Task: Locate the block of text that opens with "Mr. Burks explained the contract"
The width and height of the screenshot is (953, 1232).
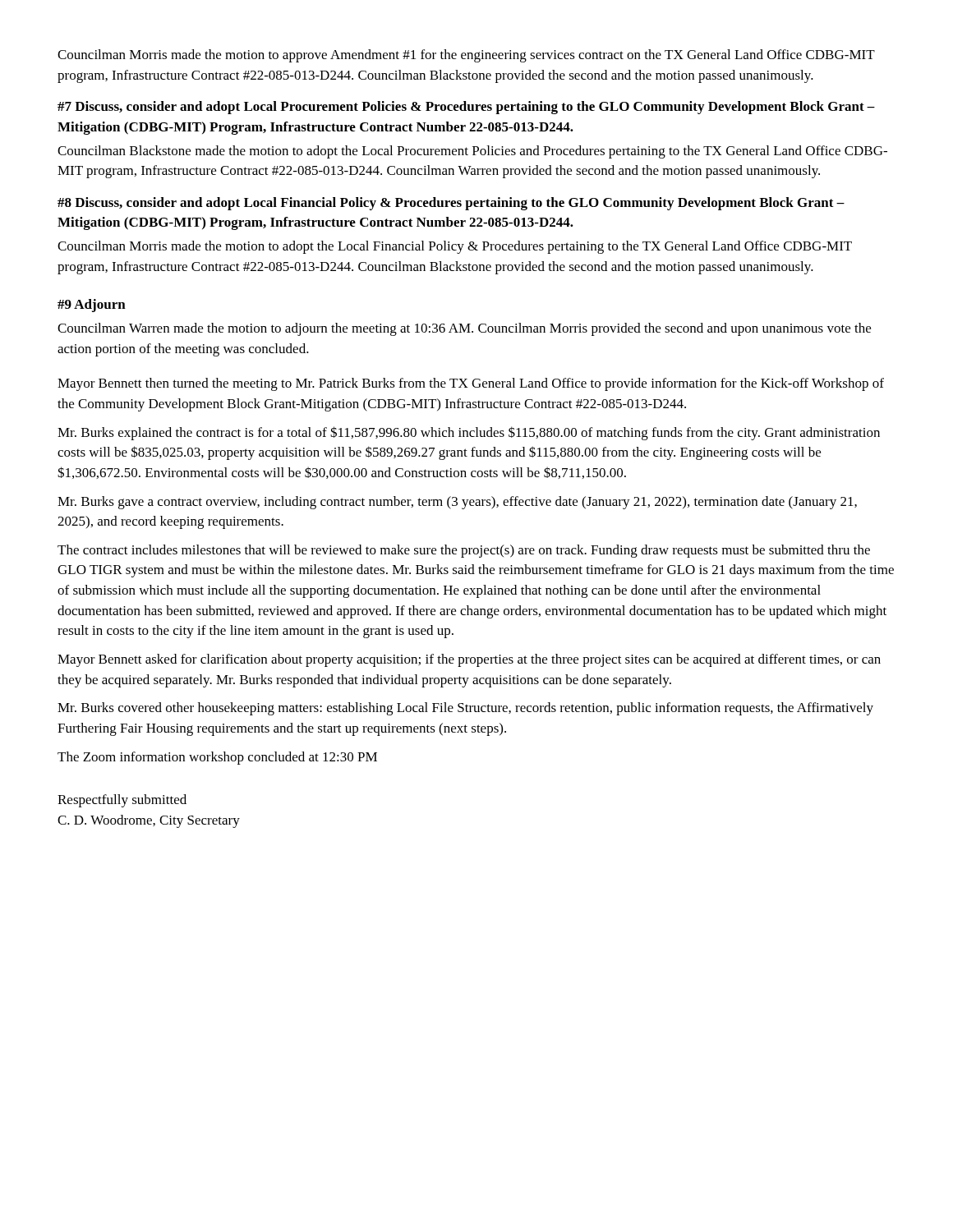Action: tap(469, 452)
